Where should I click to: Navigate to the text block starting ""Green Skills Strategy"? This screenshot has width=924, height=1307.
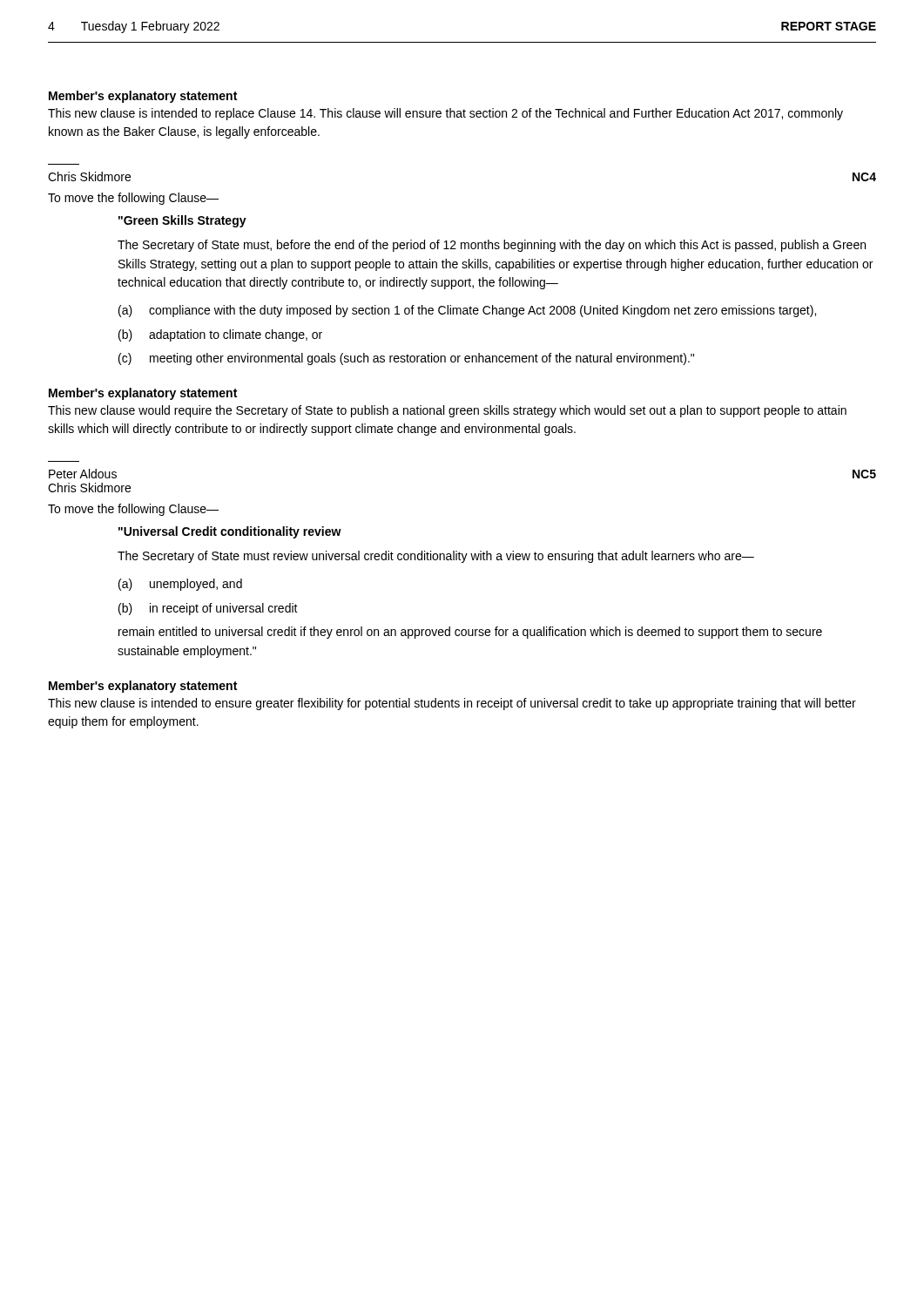pyautogui.click(x=182, y=220)
